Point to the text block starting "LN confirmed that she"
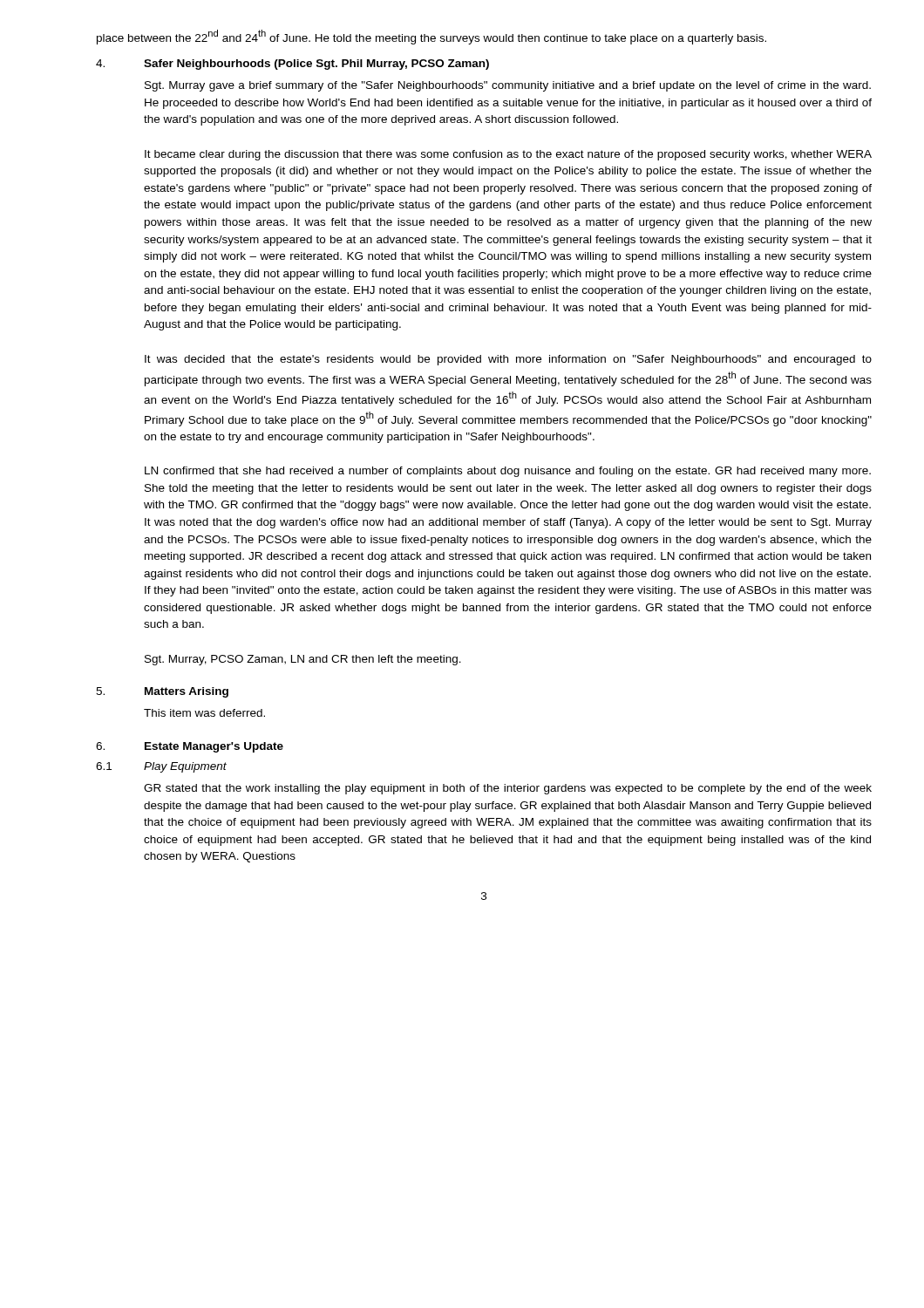This screenshot has width=924, height=1308. coord(484,552)
